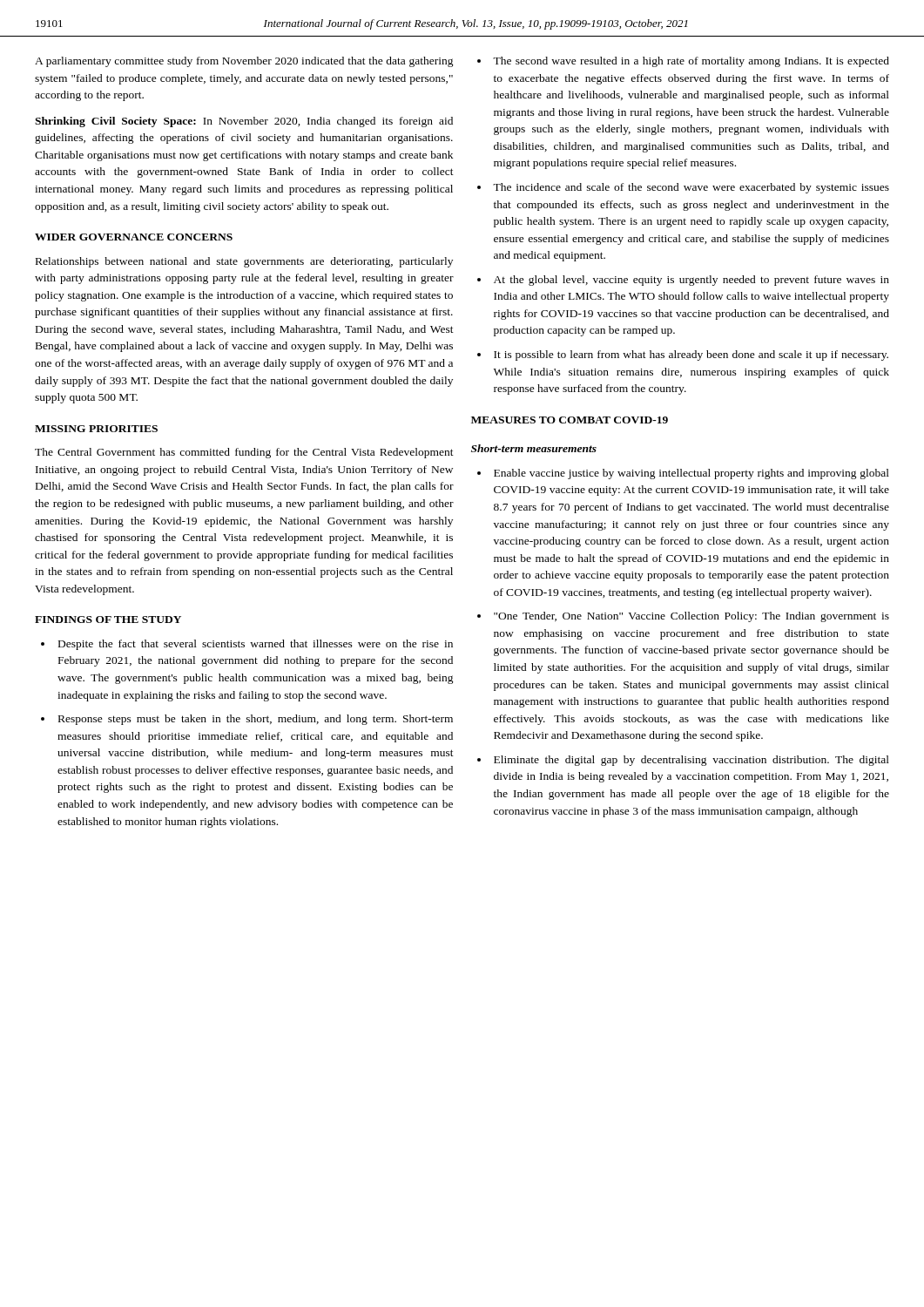Select the section header that says "WIDER GOVERNANCE CONCERNS"
The width and height of the screenshot is (924, 1307).
134,237
